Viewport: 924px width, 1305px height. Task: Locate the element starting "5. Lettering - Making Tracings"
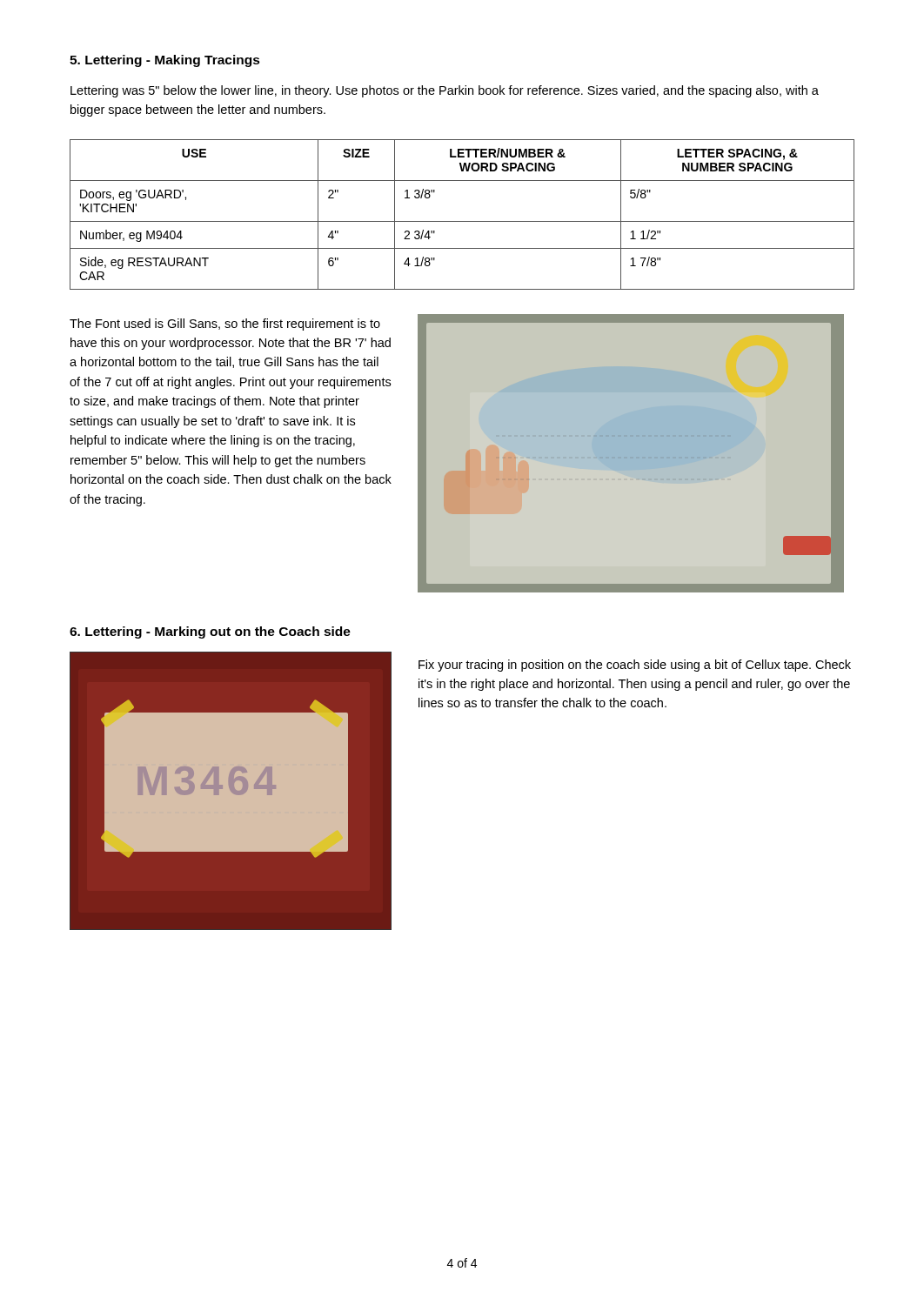165,60
